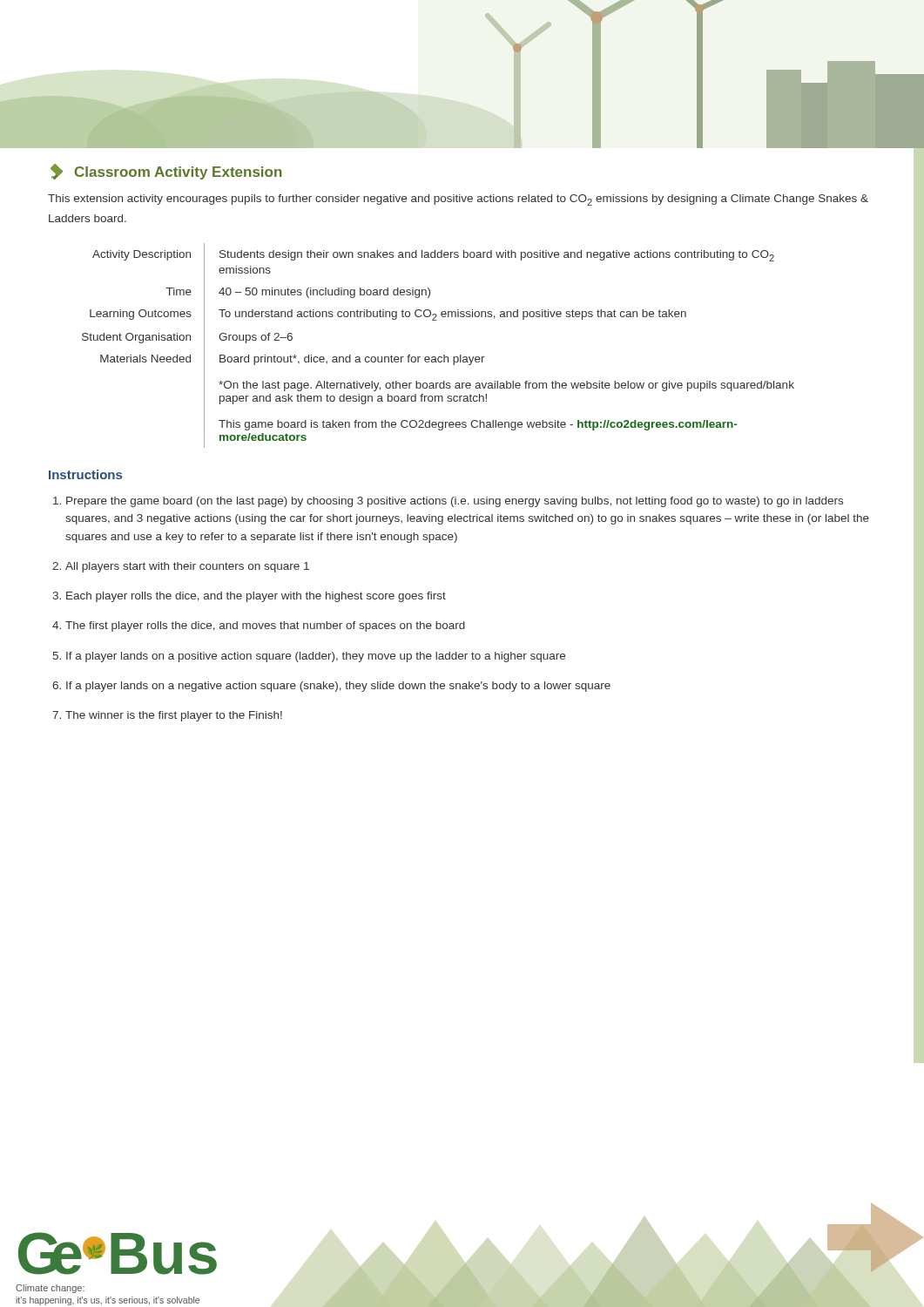Viewport: 924px width, 1307px height.
Task: Click on the list item with the text "Each player rolls the dice, and the player"
Action: [x=255, y=596]
